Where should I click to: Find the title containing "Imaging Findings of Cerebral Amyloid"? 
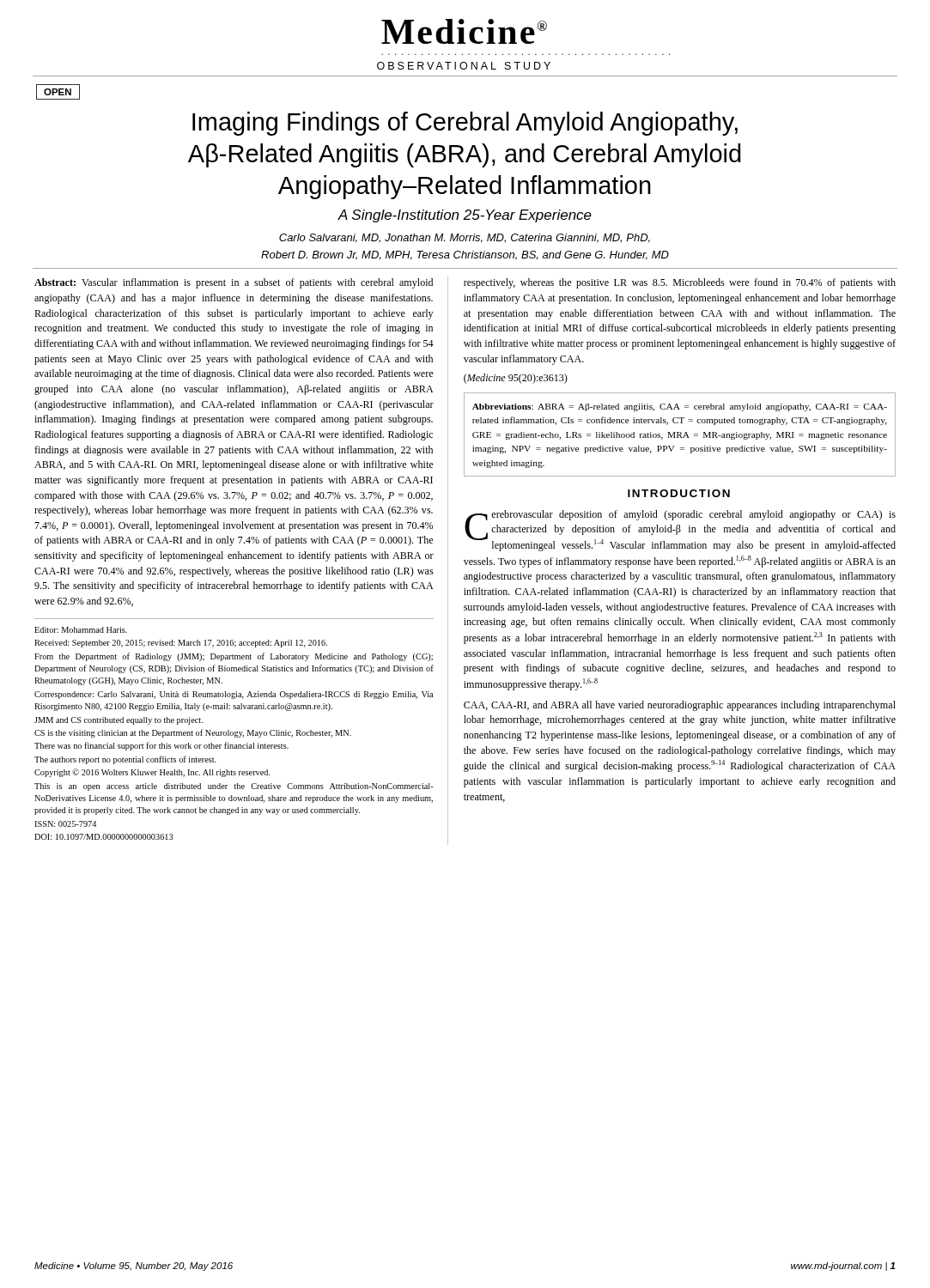(x=465, y=154)
